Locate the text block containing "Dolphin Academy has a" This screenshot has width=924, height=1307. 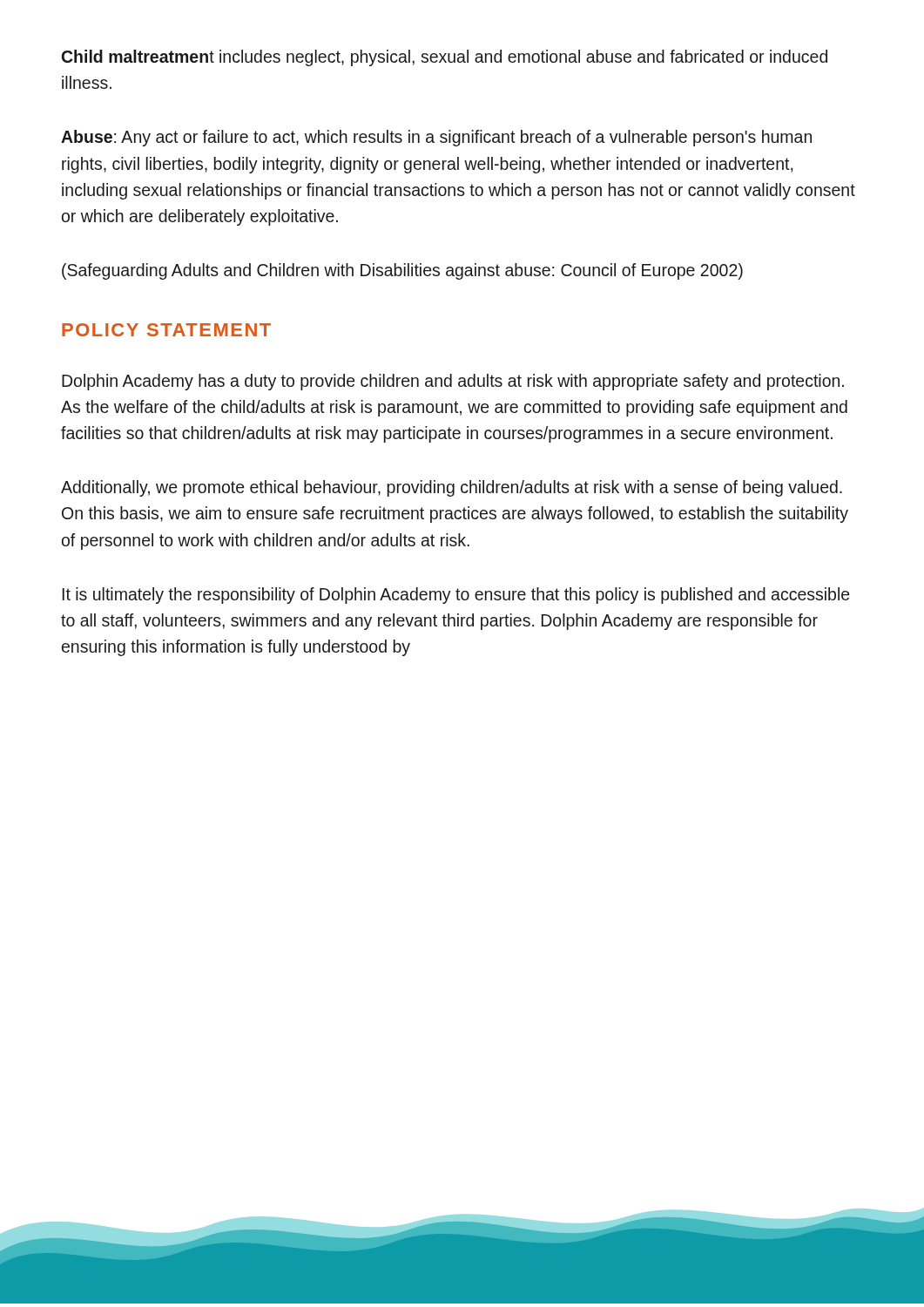[455, 407]
